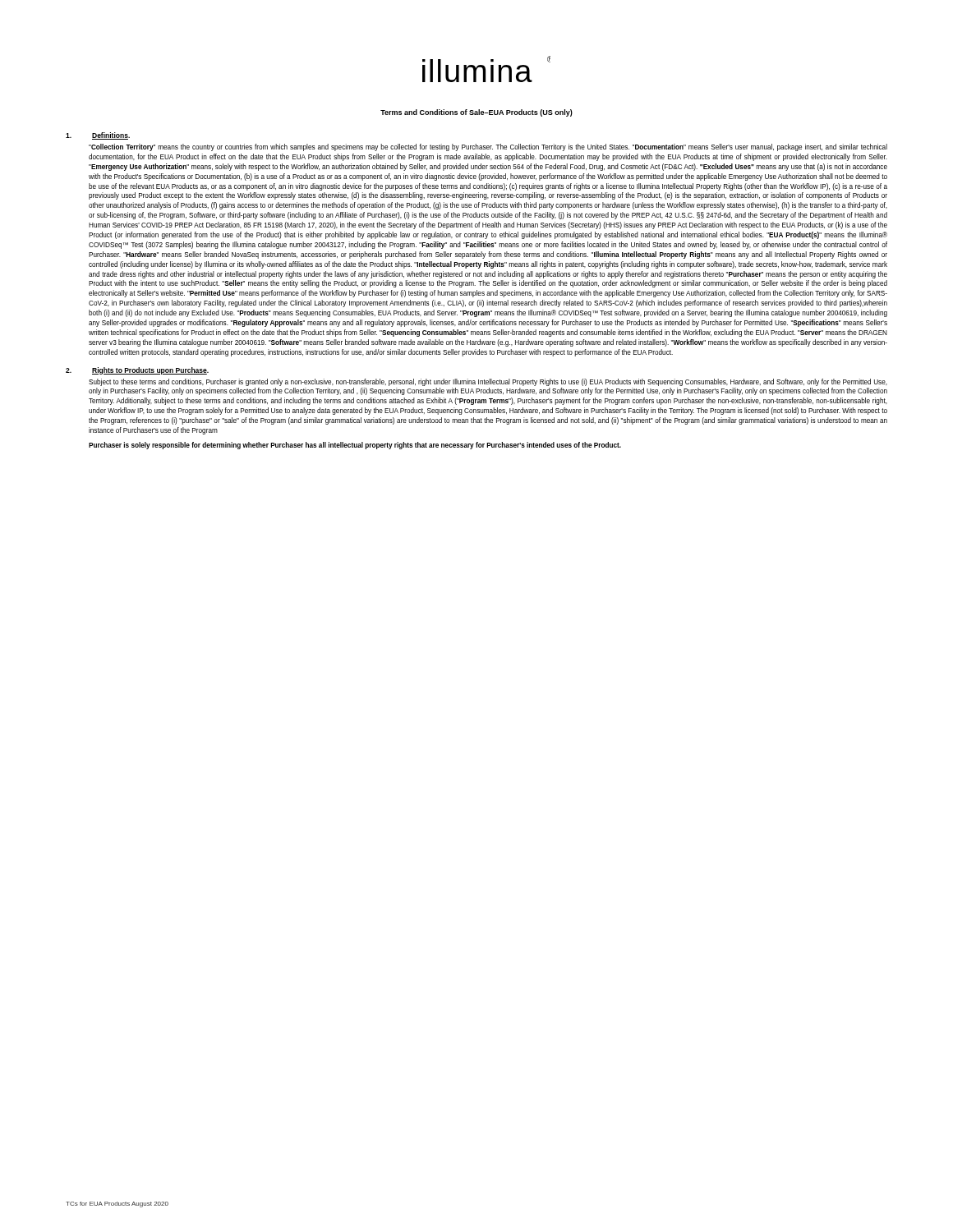Click on the title that reads "Terms and Conditions of Sale–EUA Products"
953x1232 pixels.
476,113
